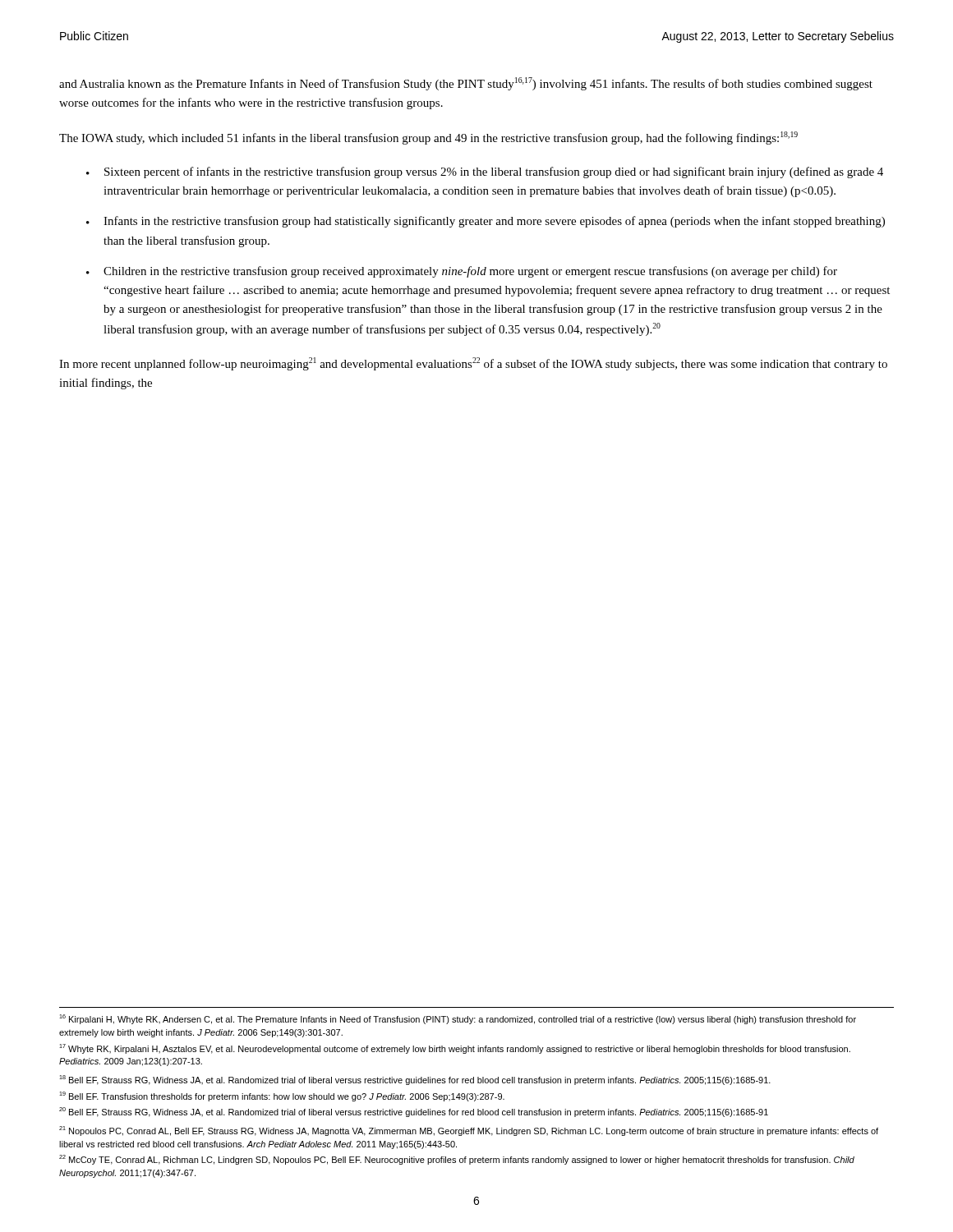This screenshot has height=1232, width=953.
Task: Locate the text starting "20 Bell EF, Strauss RG, Widness JA,"
Action: [414, 1112]
